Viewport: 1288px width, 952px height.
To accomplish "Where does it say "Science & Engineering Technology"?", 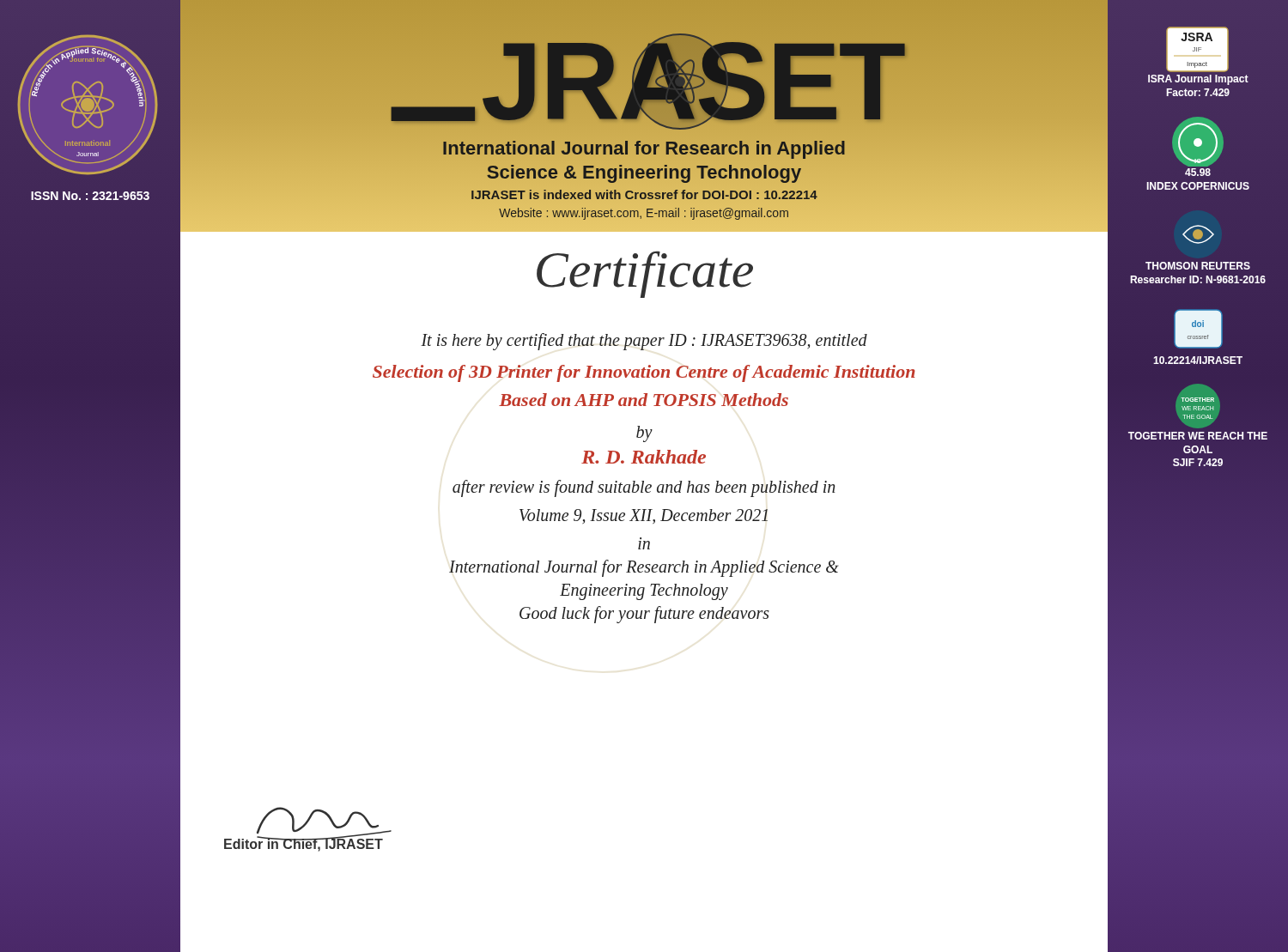I will coord(644,172).
